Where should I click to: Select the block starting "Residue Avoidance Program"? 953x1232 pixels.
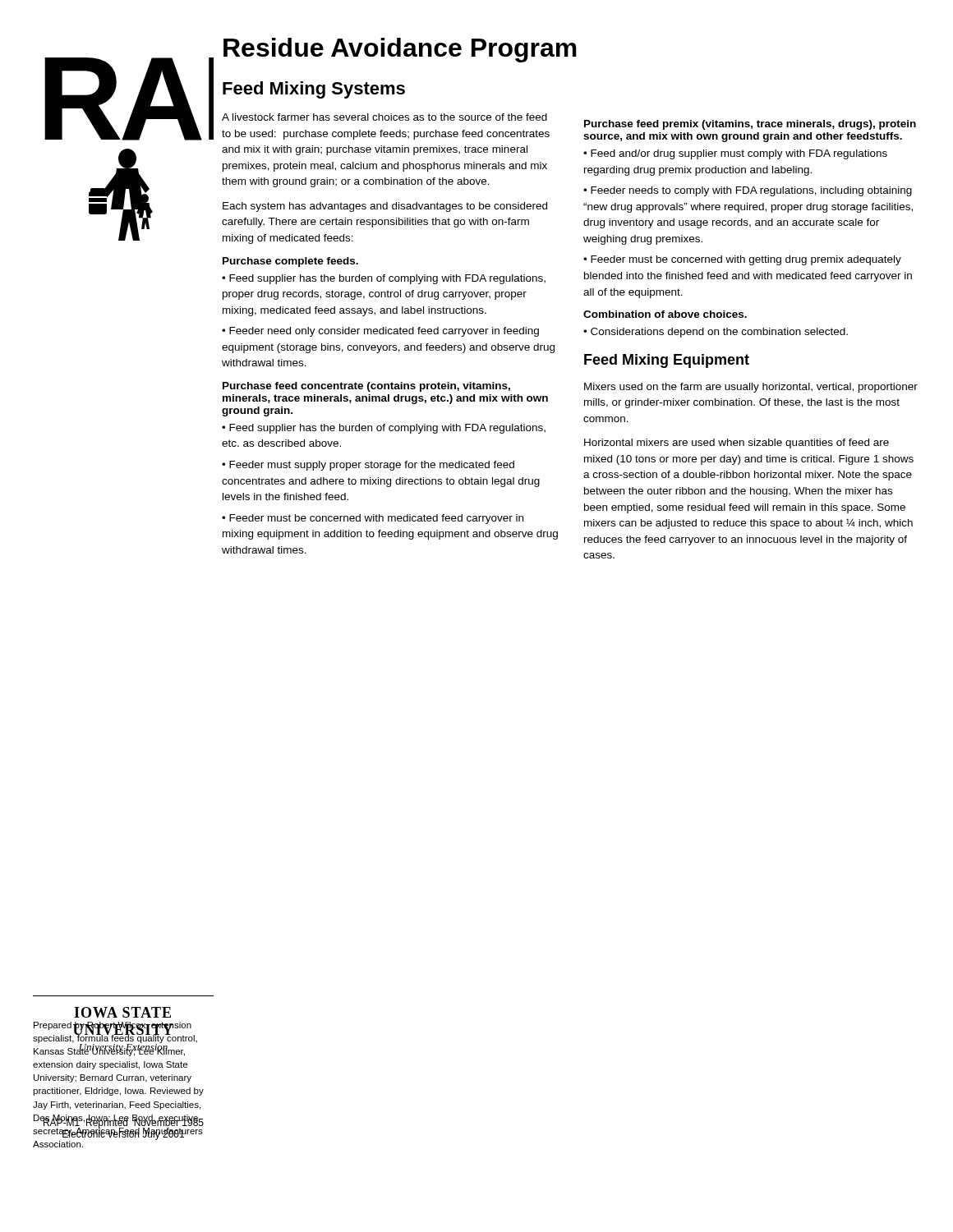(400, 48)
